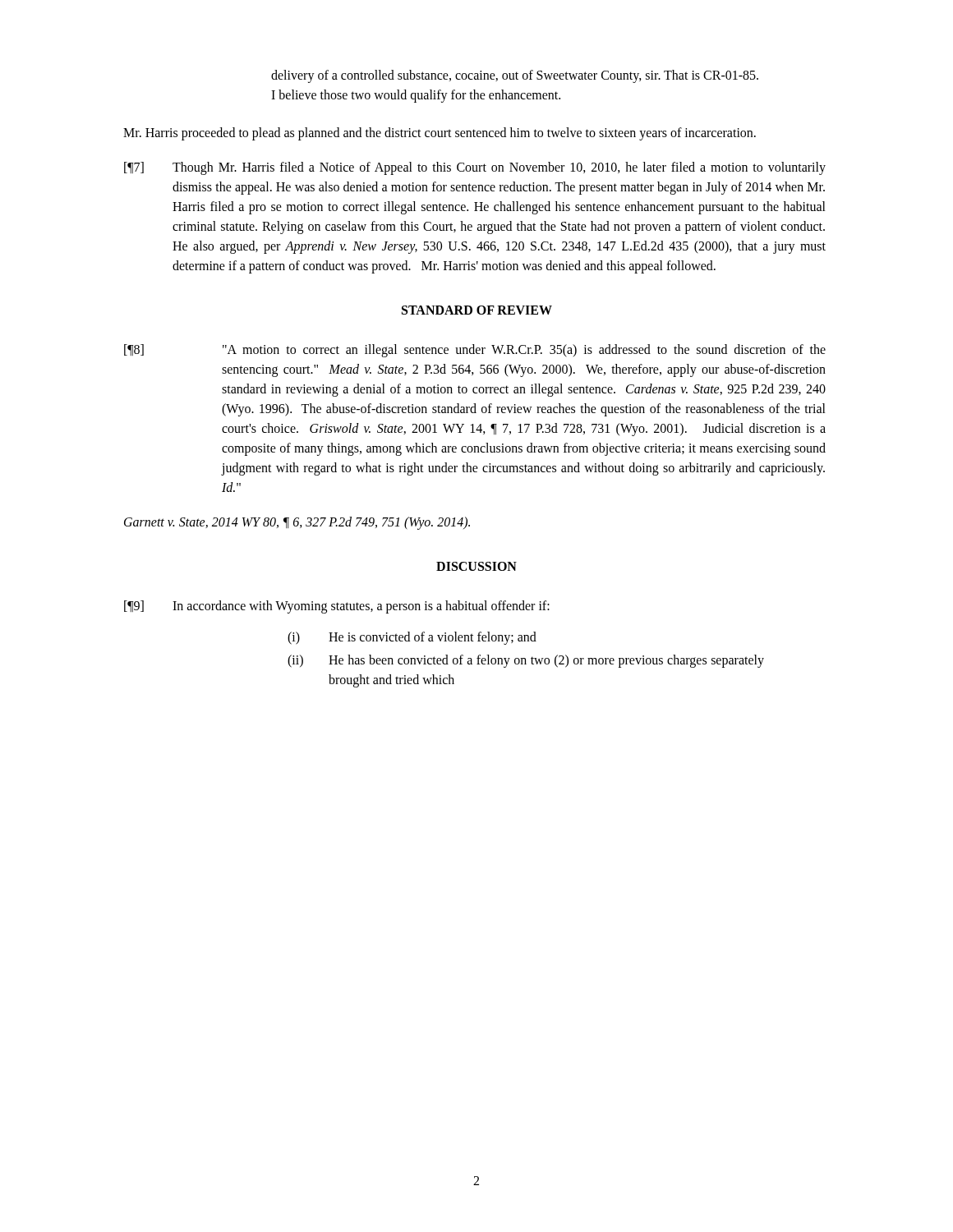Viewport: 953px width, 1232px height.
Task: Click on the text block starting "[¶7]Though Mr. Harris filed a Notice of Appeal"
Action: 474,217
